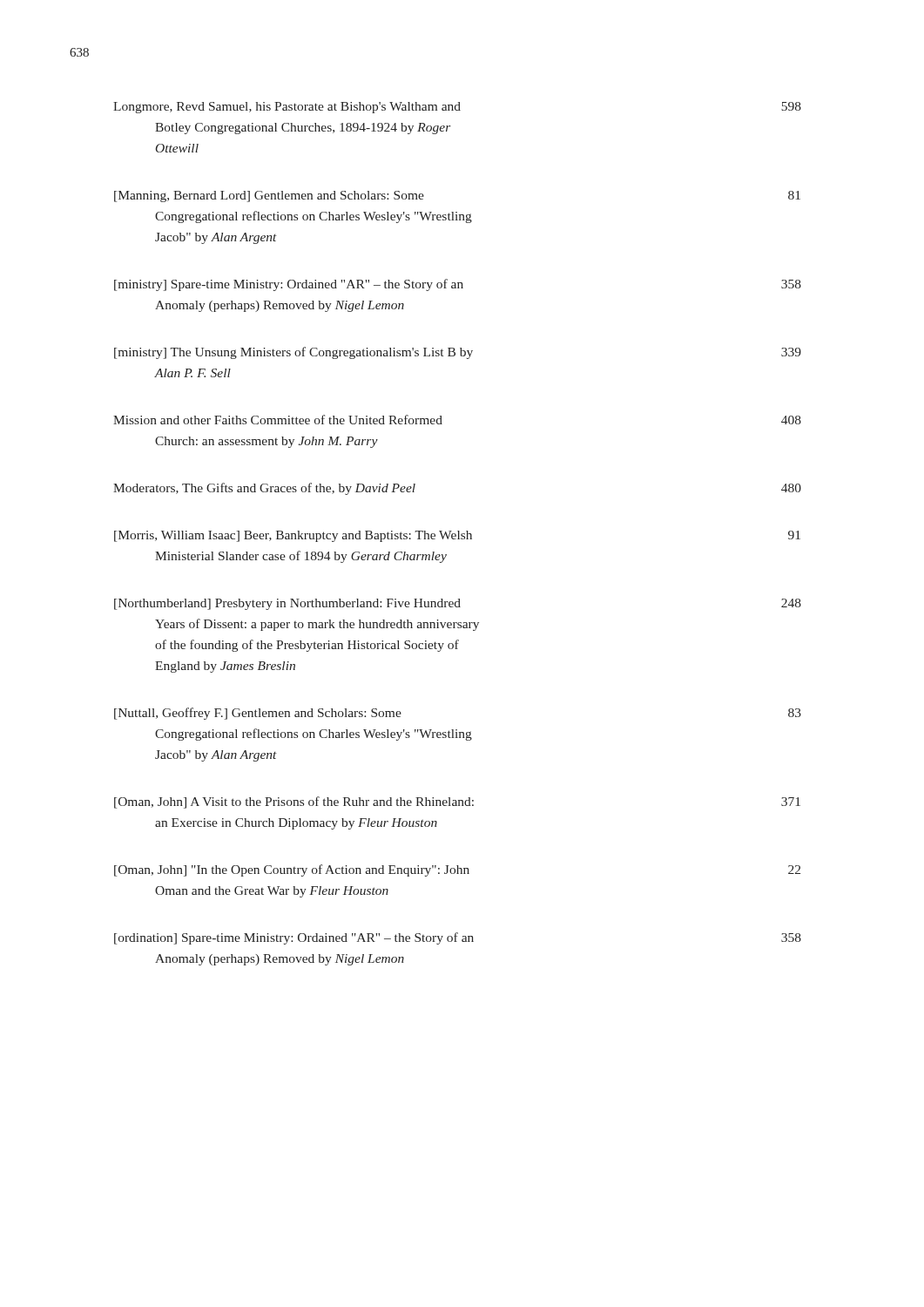Locate the block starting "[Oman, John] A Visit to the Prisons of"
924x1307 pixels.
(x=457, y=812)
